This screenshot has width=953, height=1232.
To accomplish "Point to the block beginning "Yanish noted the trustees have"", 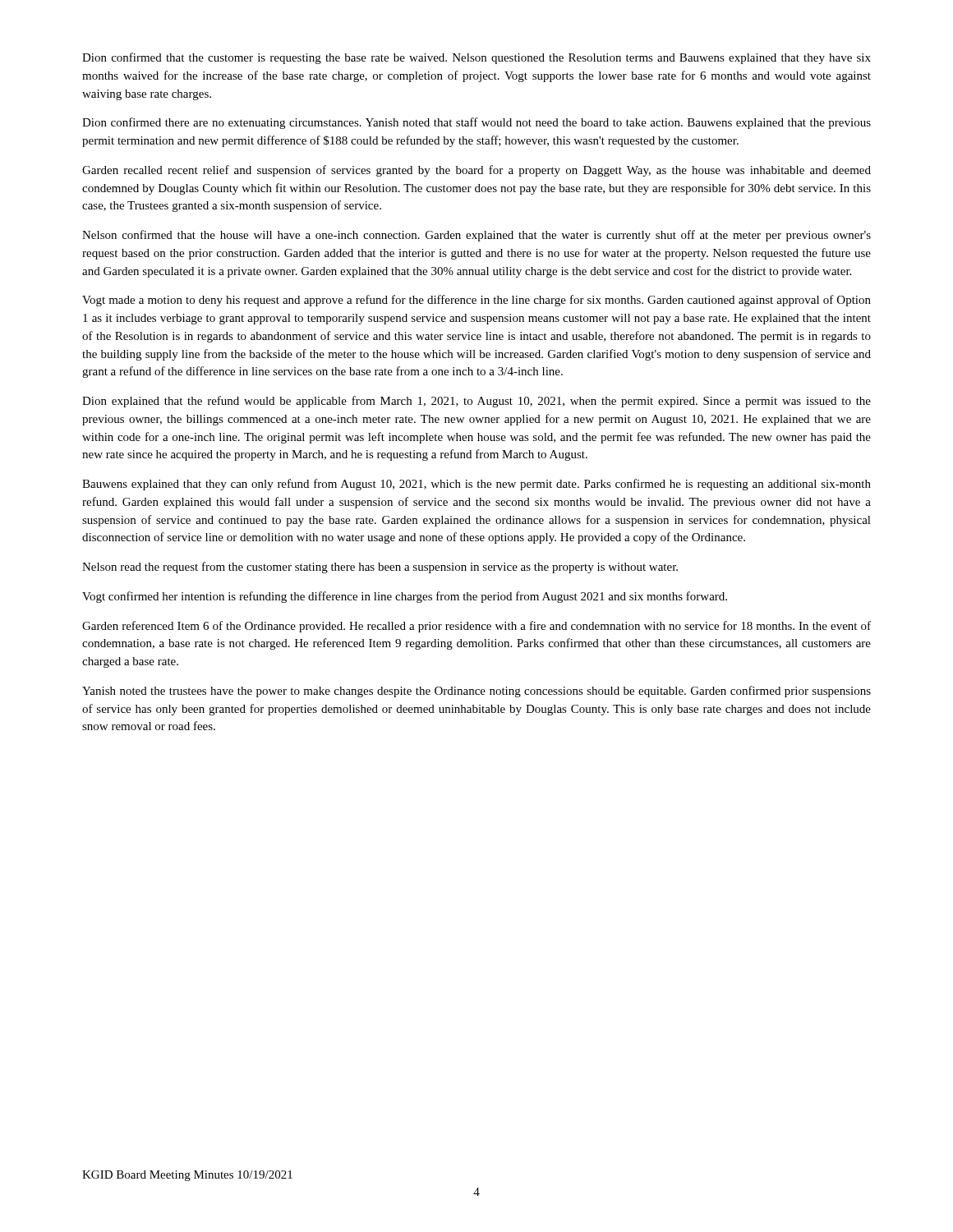I will pos(476,708).
